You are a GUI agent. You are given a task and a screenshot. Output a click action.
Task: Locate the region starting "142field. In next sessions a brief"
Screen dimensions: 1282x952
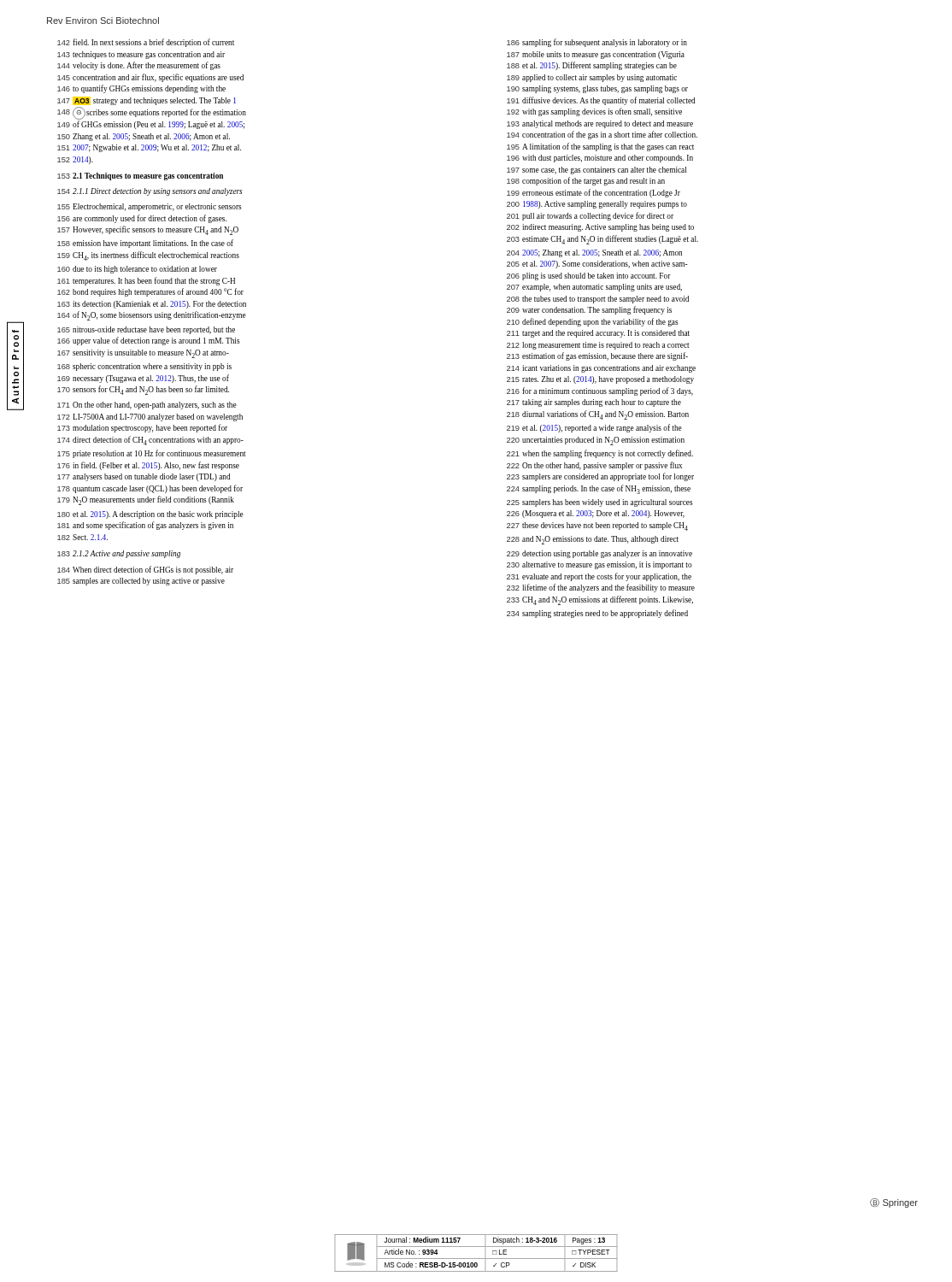click(241, 102)
